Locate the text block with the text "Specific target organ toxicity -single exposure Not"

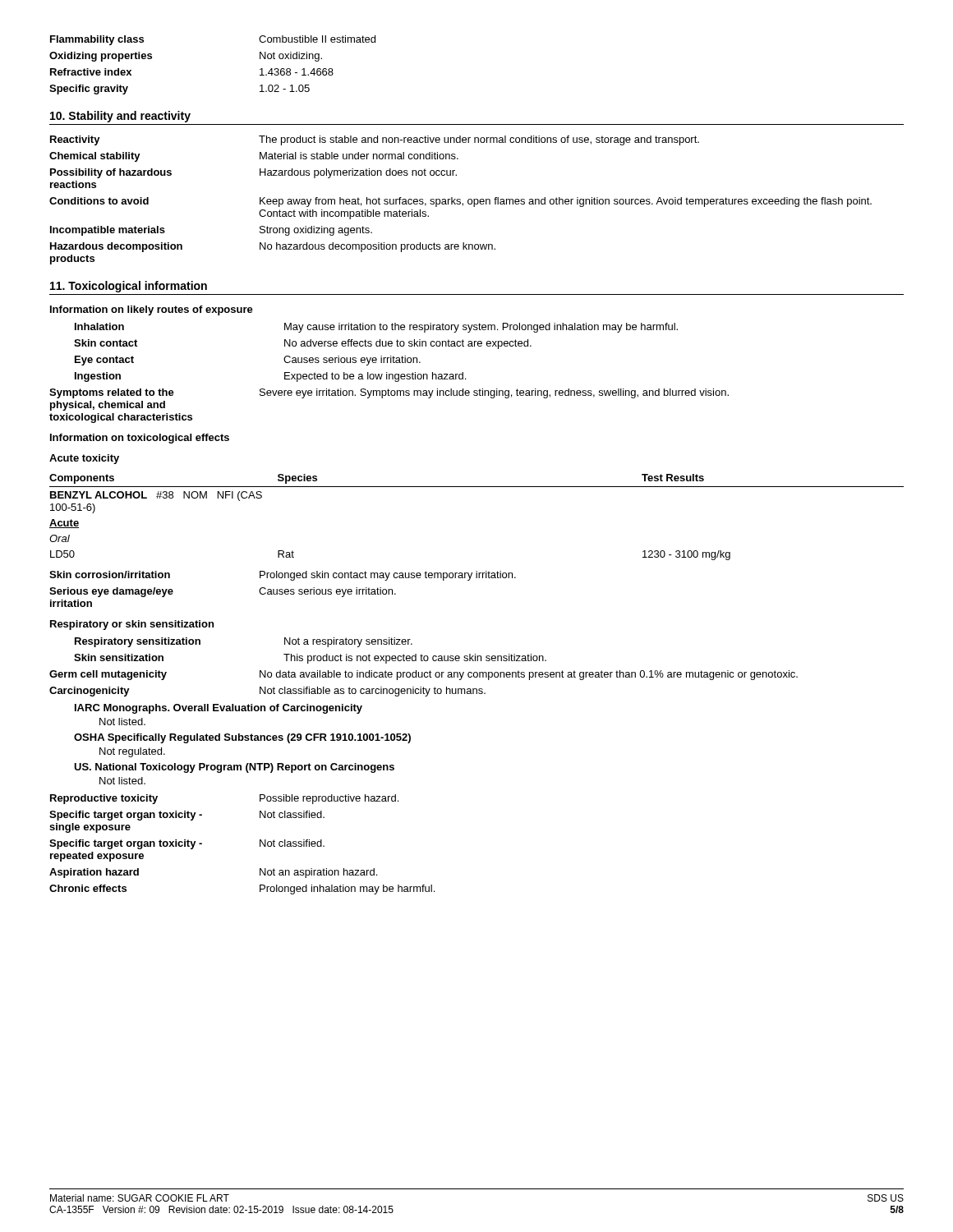click(x=187, y=816)
